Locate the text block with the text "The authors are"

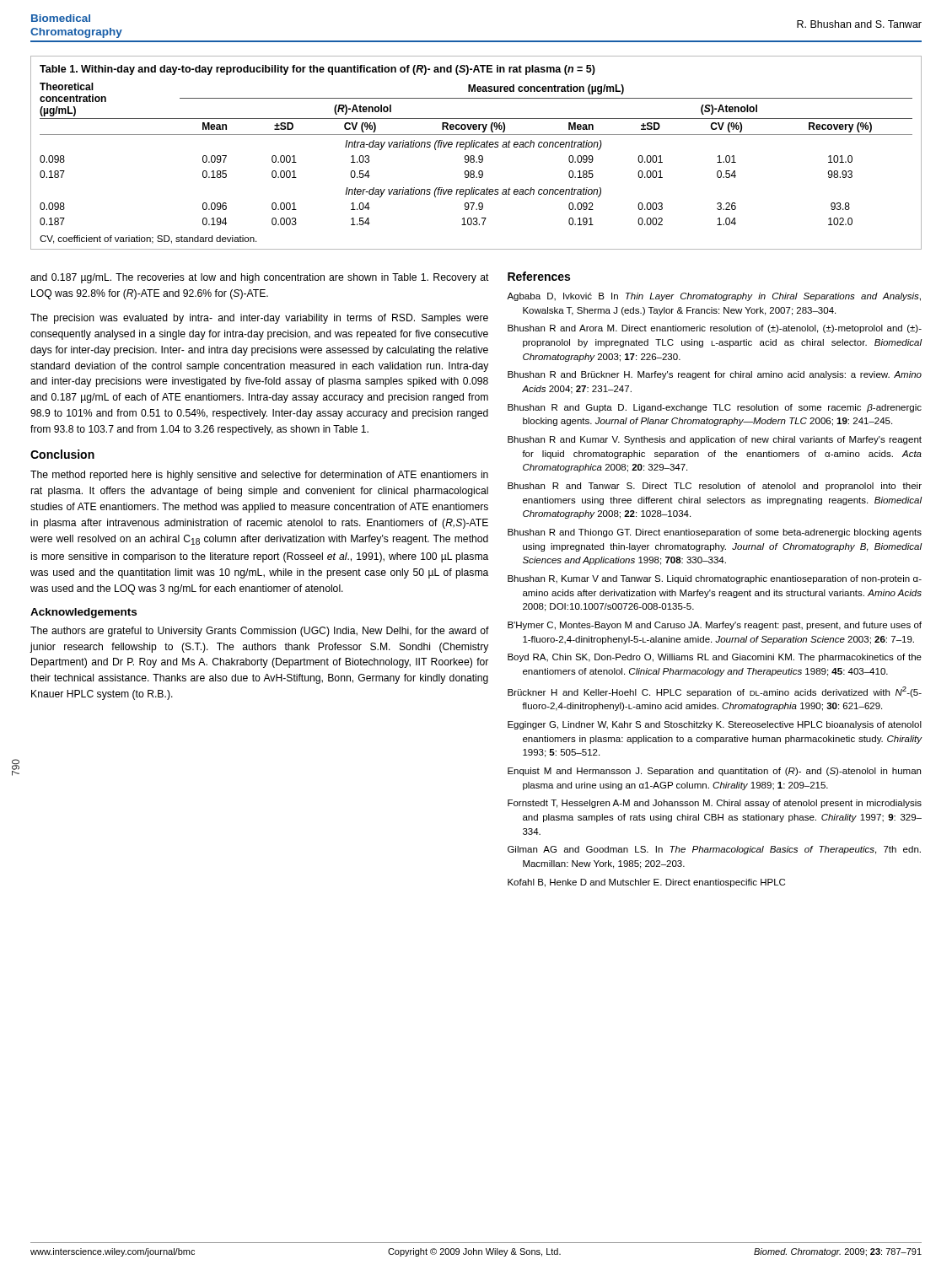[259, 662]
